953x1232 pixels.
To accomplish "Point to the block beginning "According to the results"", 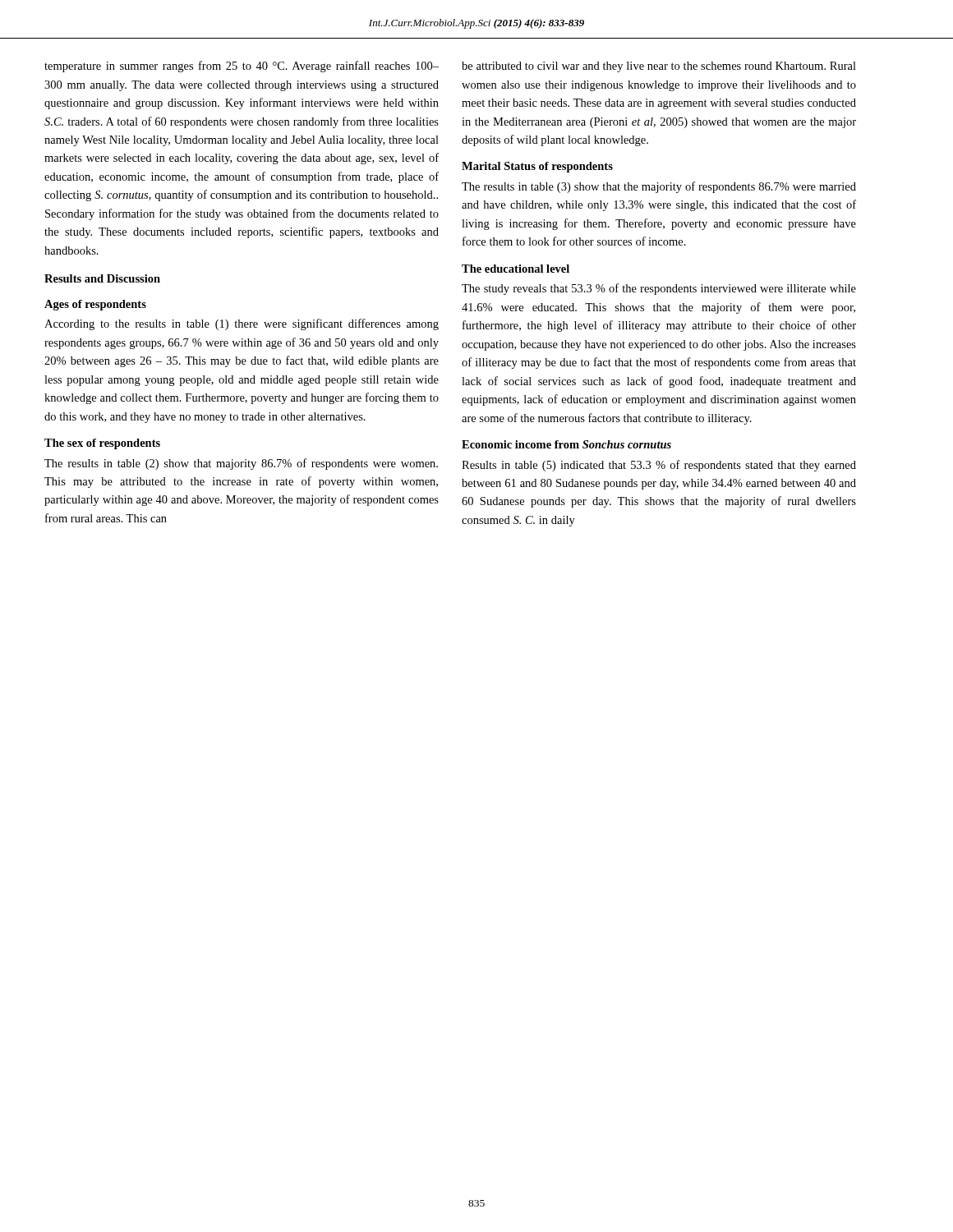I will coord(242,370).
